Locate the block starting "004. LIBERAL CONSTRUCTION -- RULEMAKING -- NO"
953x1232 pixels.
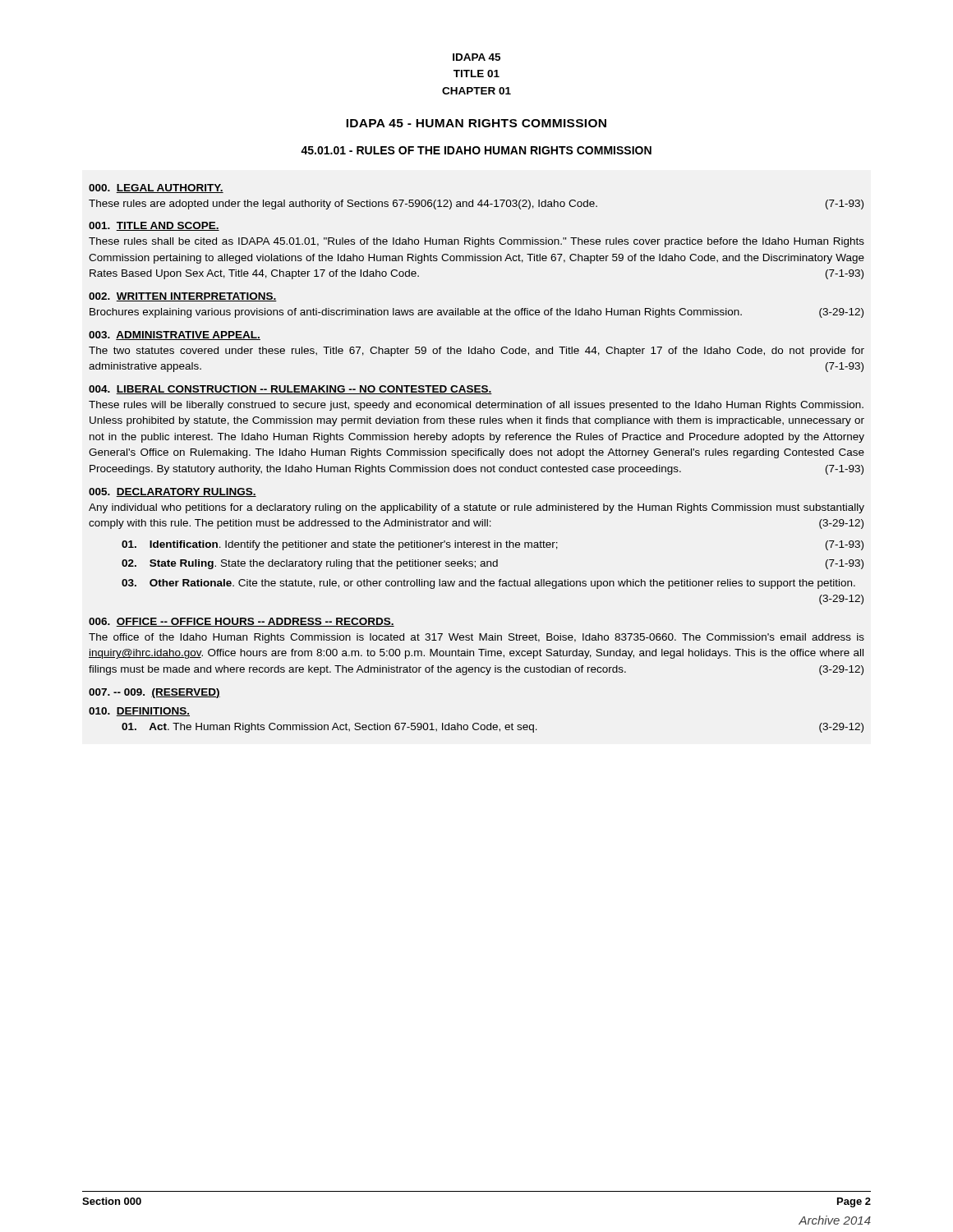(290, 389)
